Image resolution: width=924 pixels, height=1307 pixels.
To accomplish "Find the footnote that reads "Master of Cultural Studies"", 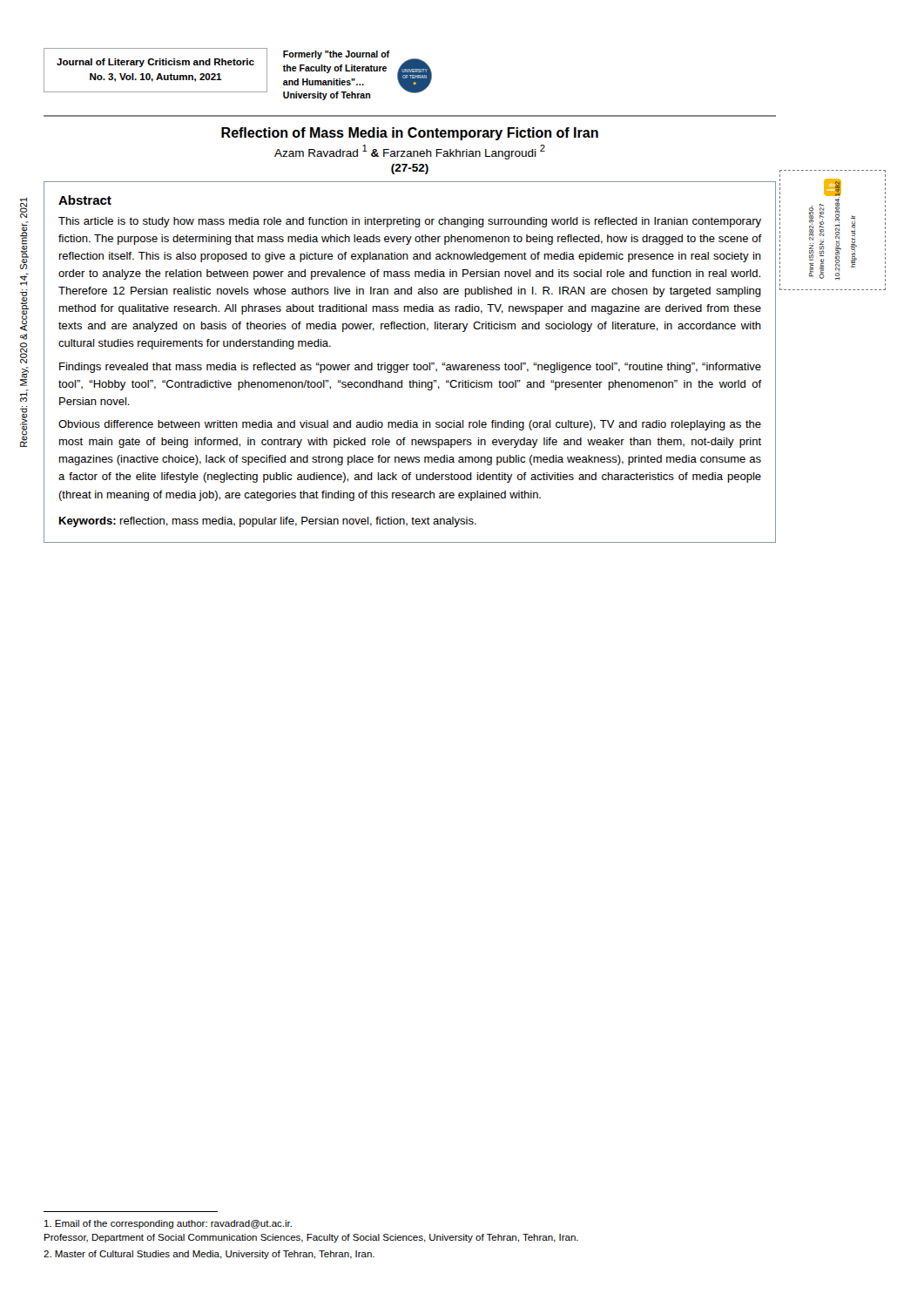I will (209, 1254).
